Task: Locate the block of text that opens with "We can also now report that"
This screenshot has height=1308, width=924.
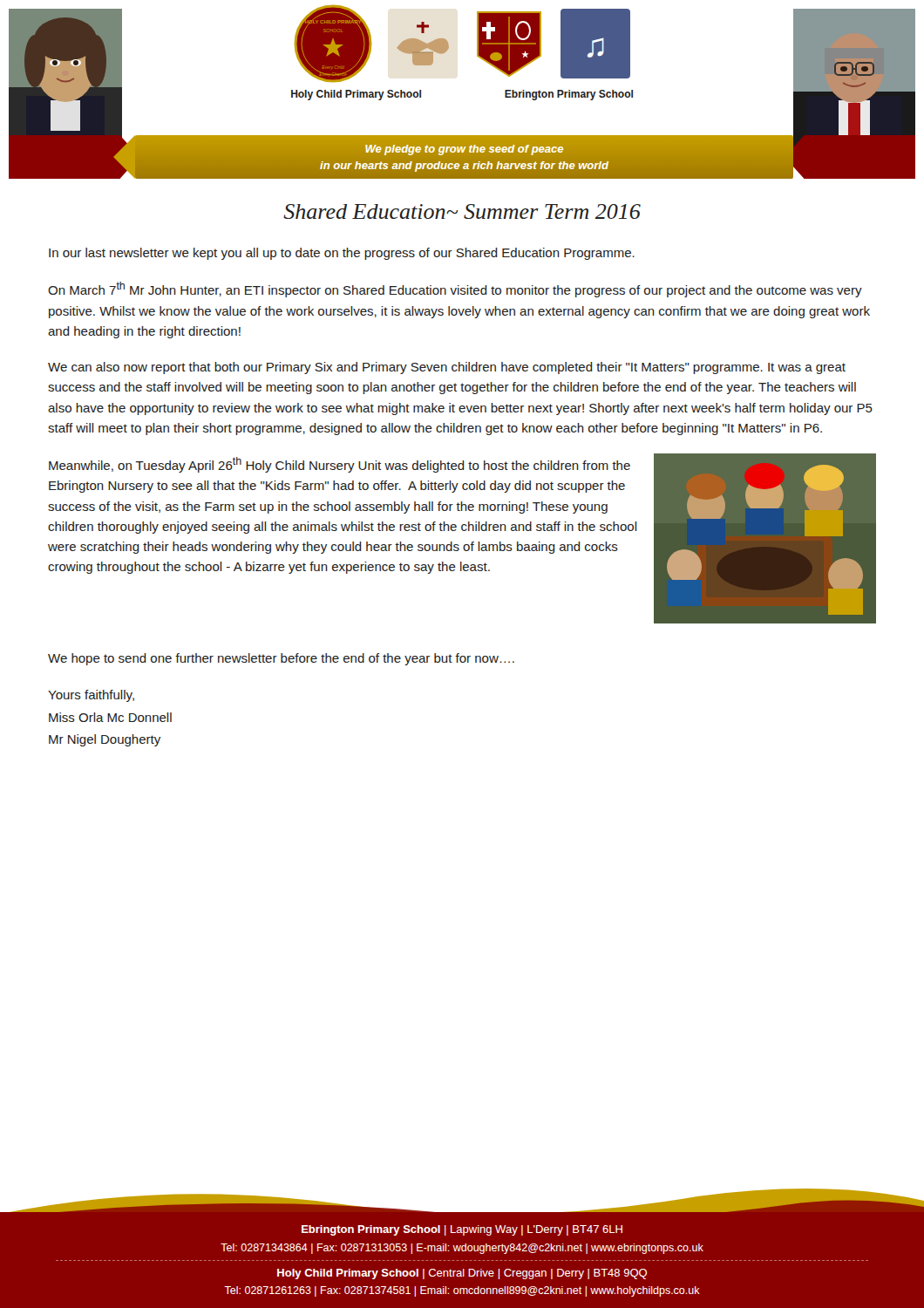Action: pos(460,397)
